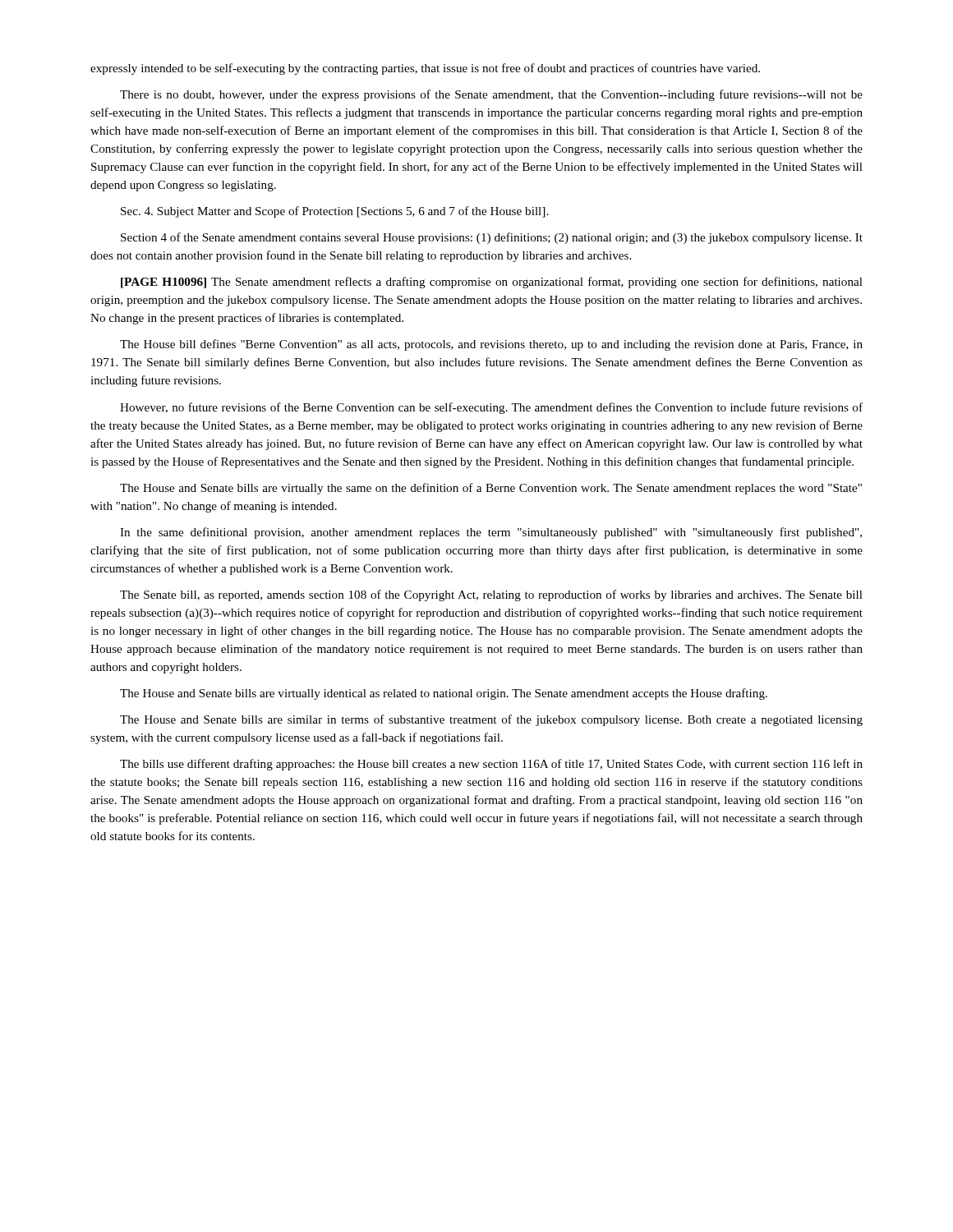Image resolution: width=953 pixels, height=1232 pixels.
Task: Select the text starting "expressly intended to be self-executing"
Action: [x=476, y=68]
